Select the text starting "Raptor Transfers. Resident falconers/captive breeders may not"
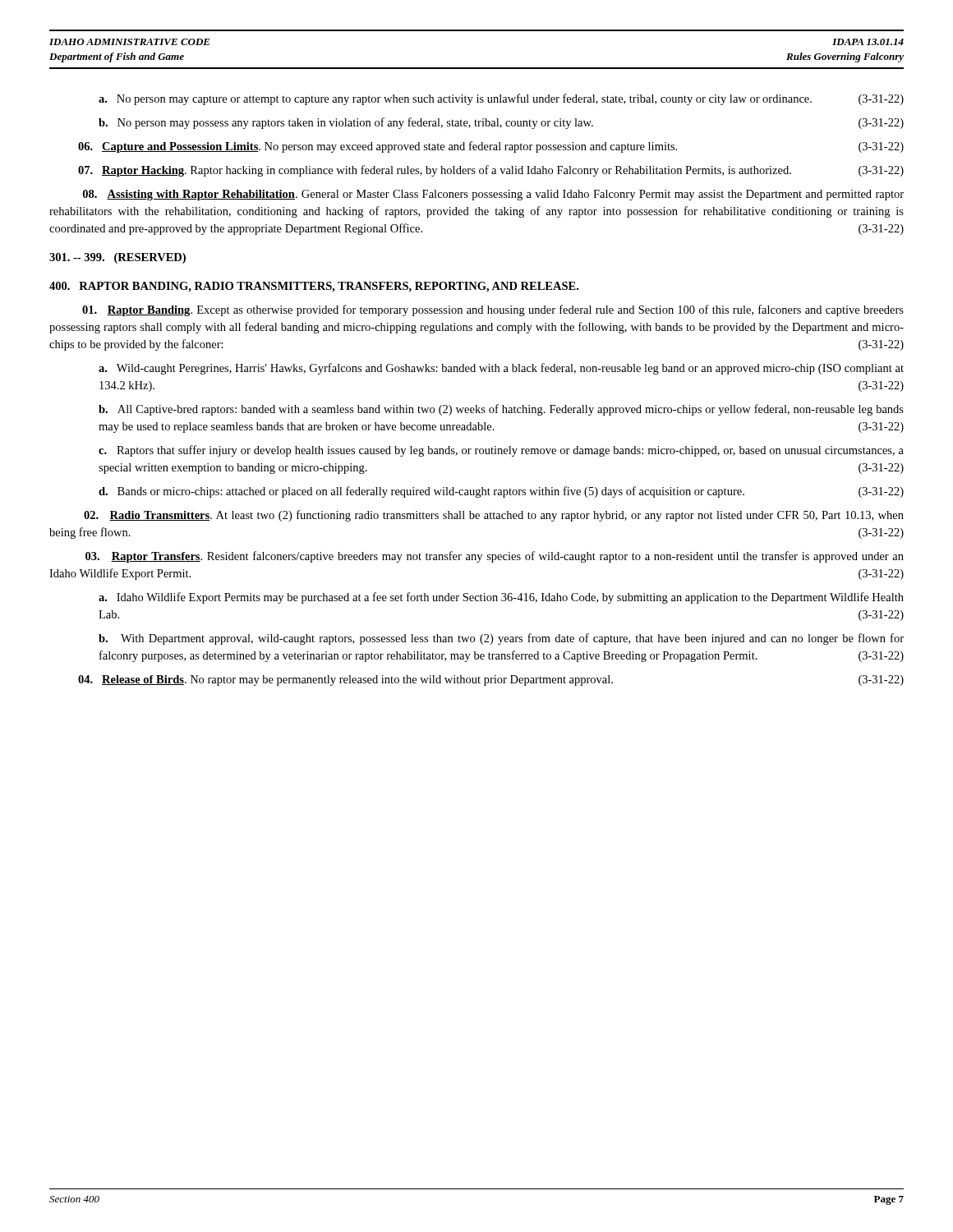The image size is (953, 1232). tap(476, 566)
